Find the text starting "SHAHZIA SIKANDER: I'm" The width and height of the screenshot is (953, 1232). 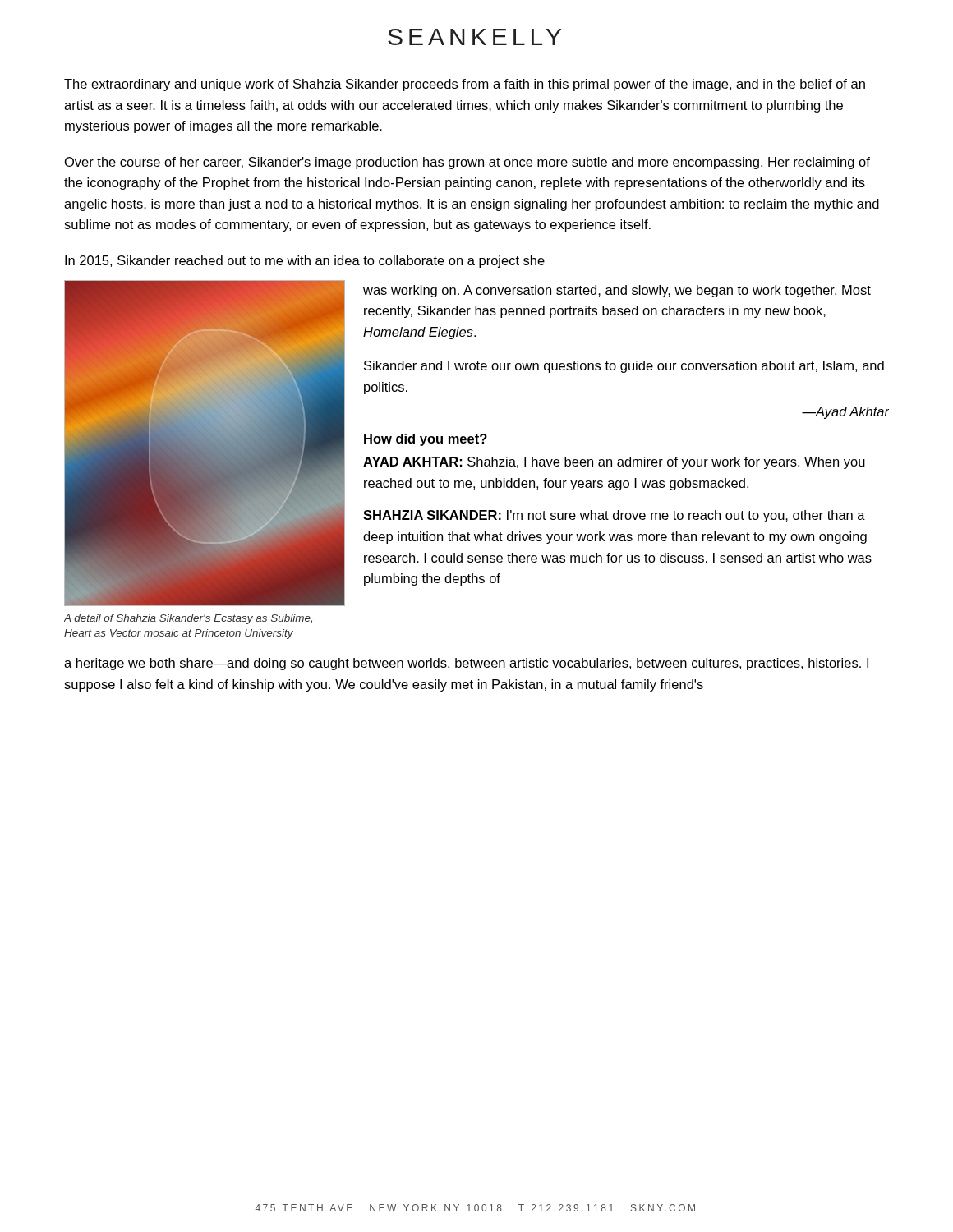(617, 547)
